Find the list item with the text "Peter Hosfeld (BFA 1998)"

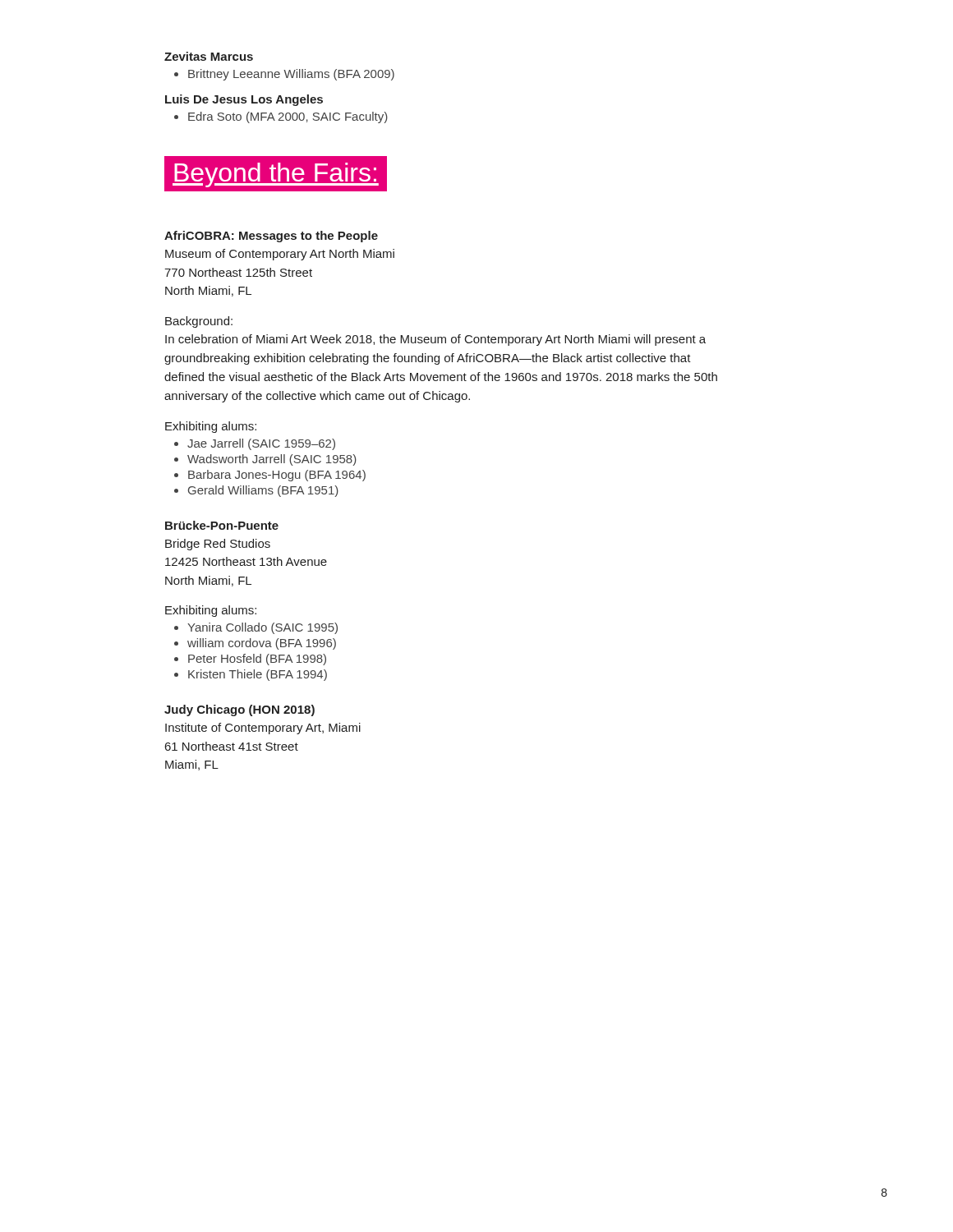(x=250, y=660)
